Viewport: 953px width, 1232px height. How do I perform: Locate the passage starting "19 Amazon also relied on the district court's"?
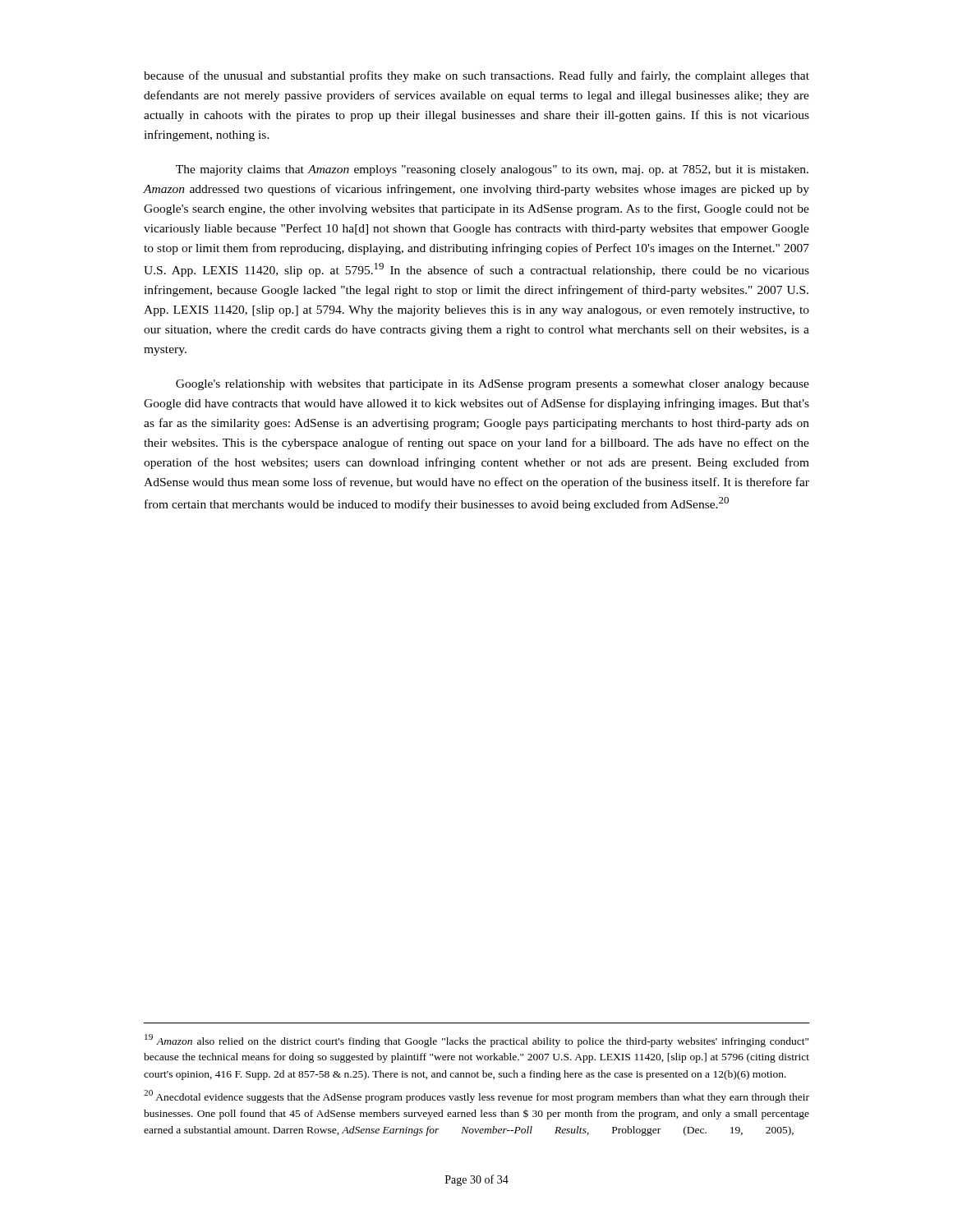click(476, 1055)
